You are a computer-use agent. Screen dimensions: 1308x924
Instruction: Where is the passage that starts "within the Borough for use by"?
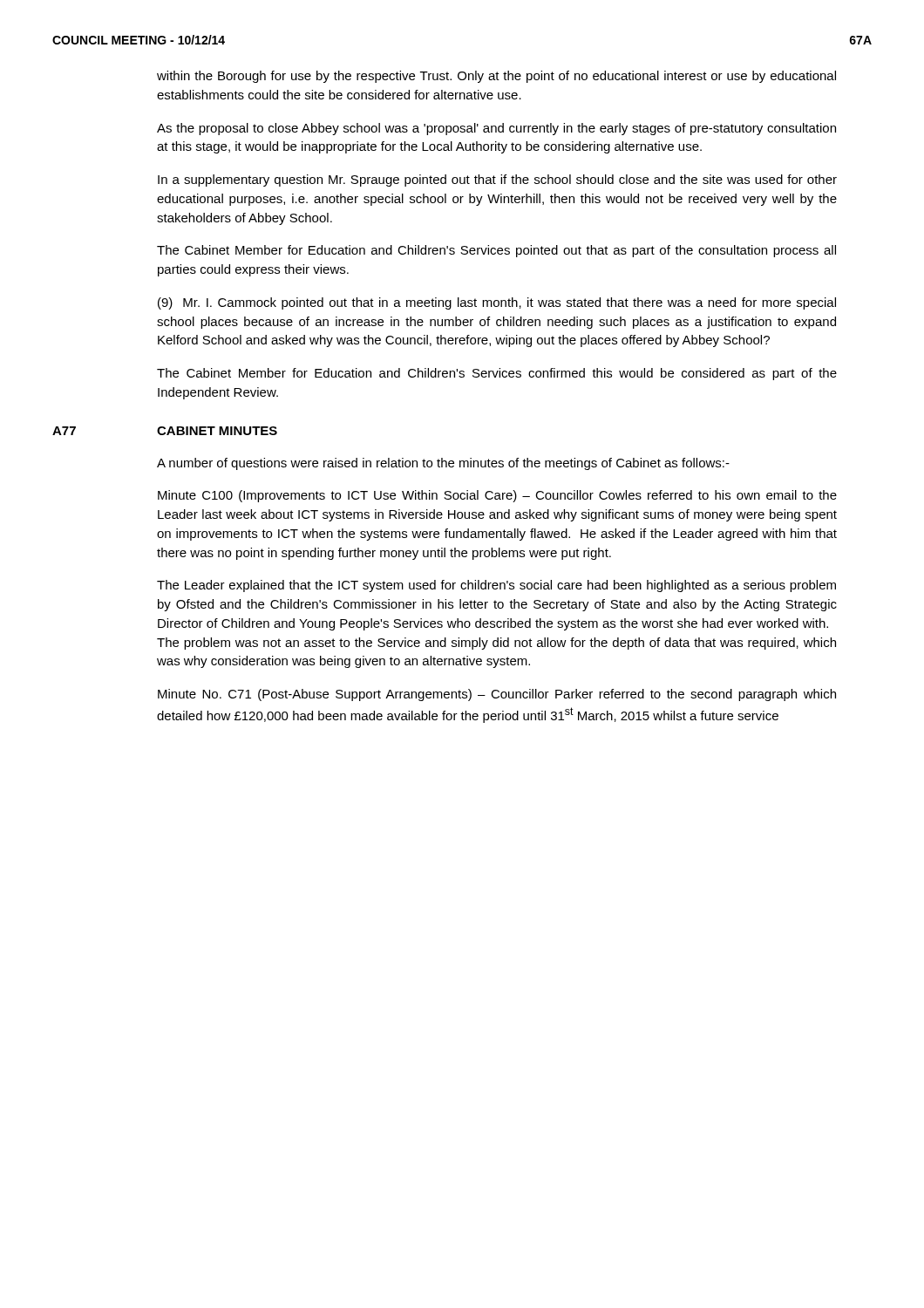[497, 85]
